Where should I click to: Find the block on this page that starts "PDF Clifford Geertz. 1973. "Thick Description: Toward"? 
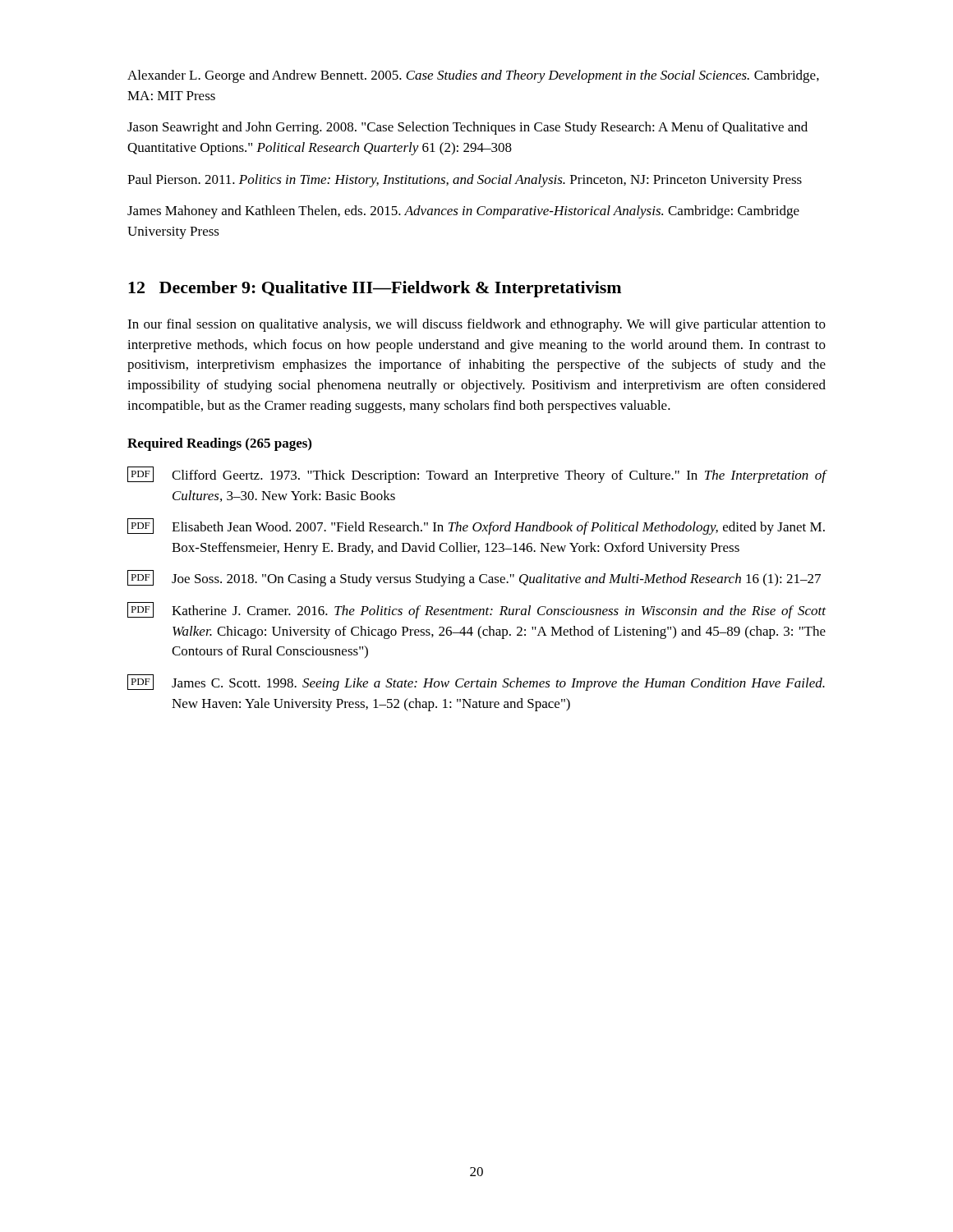click(476, 485)
